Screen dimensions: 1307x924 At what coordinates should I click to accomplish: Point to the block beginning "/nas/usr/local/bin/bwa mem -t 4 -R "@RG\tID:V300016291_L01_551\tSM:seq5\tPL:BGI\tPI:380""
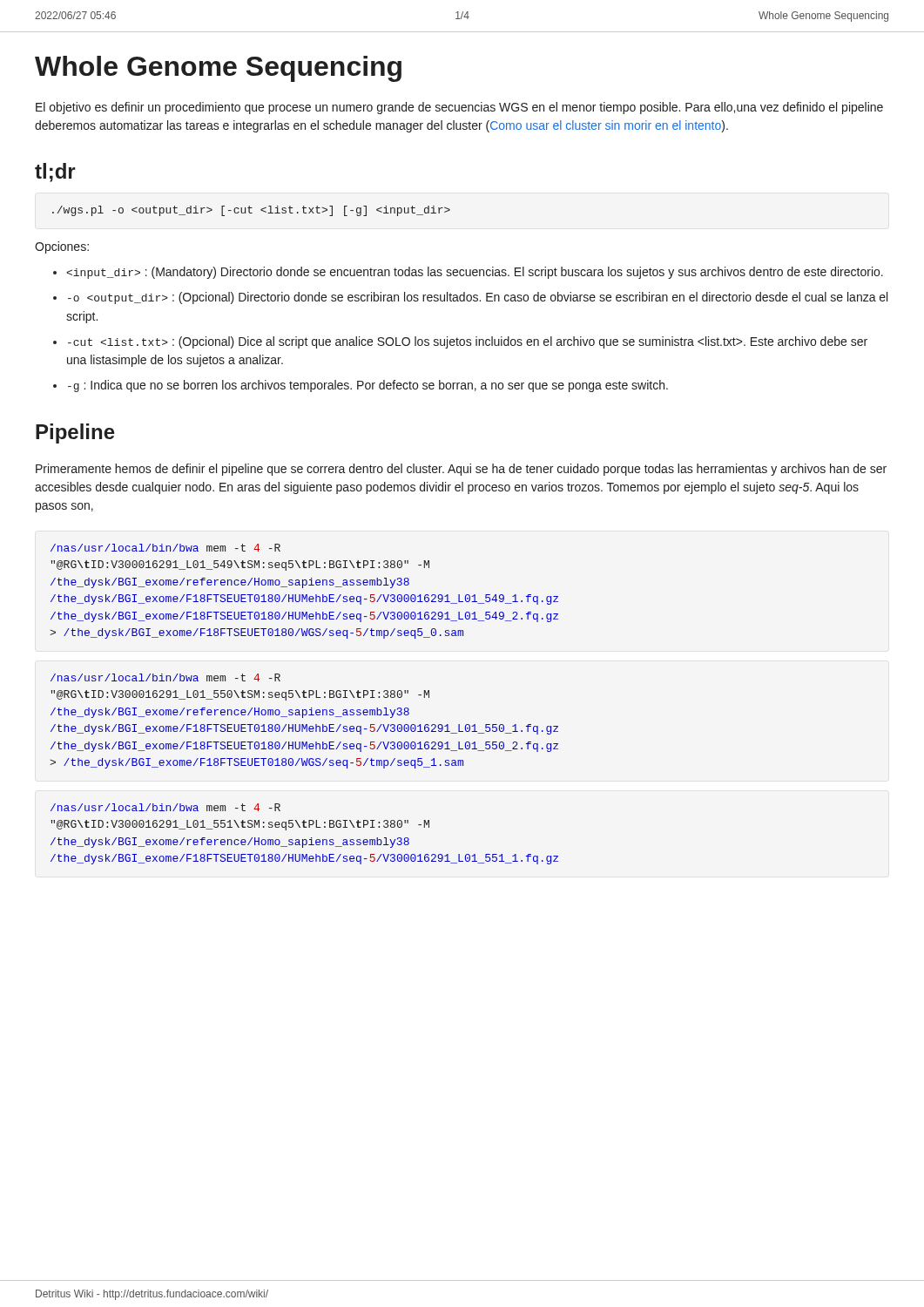click(x=165, y=807)
